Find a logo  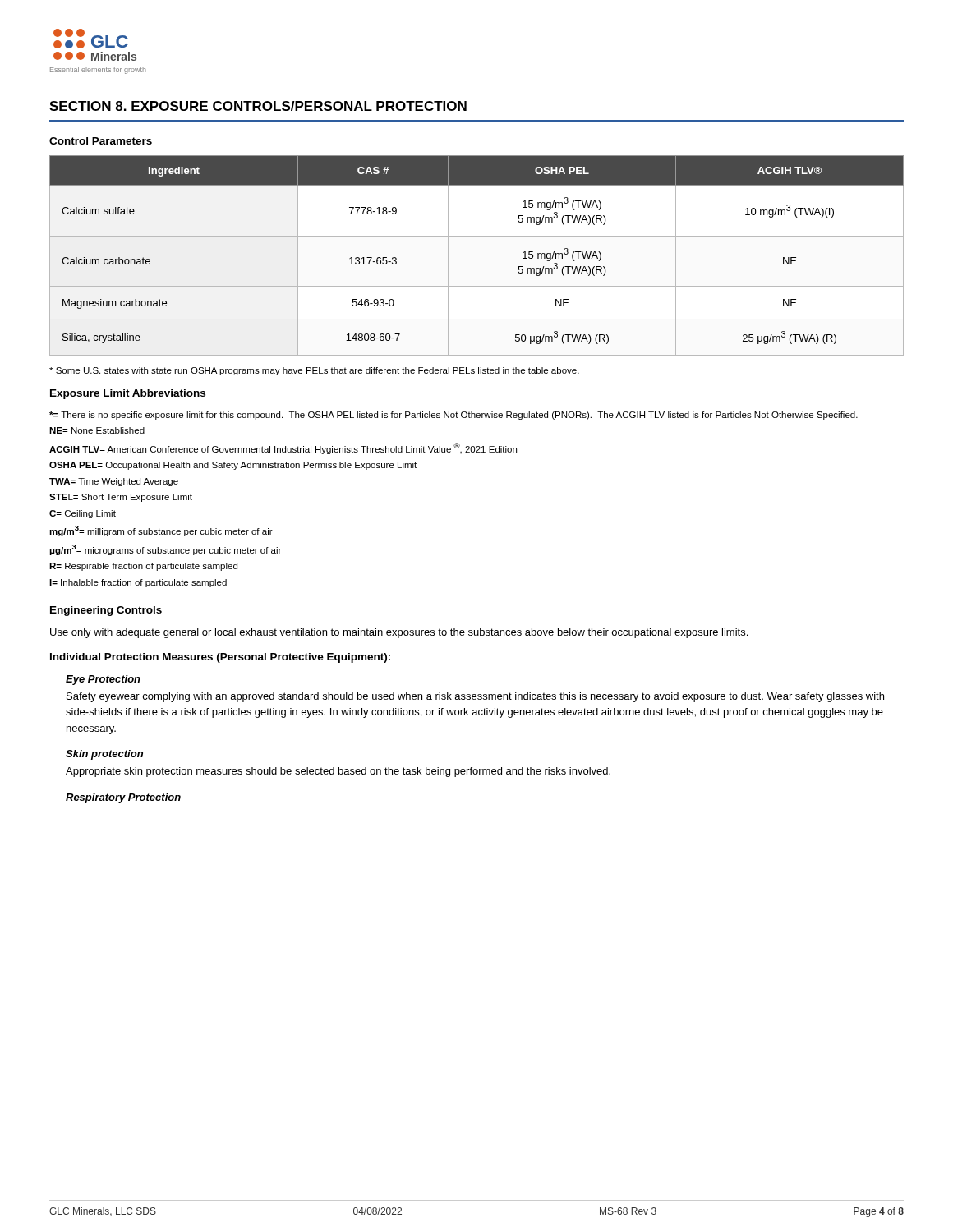click(x=476, y=49)
